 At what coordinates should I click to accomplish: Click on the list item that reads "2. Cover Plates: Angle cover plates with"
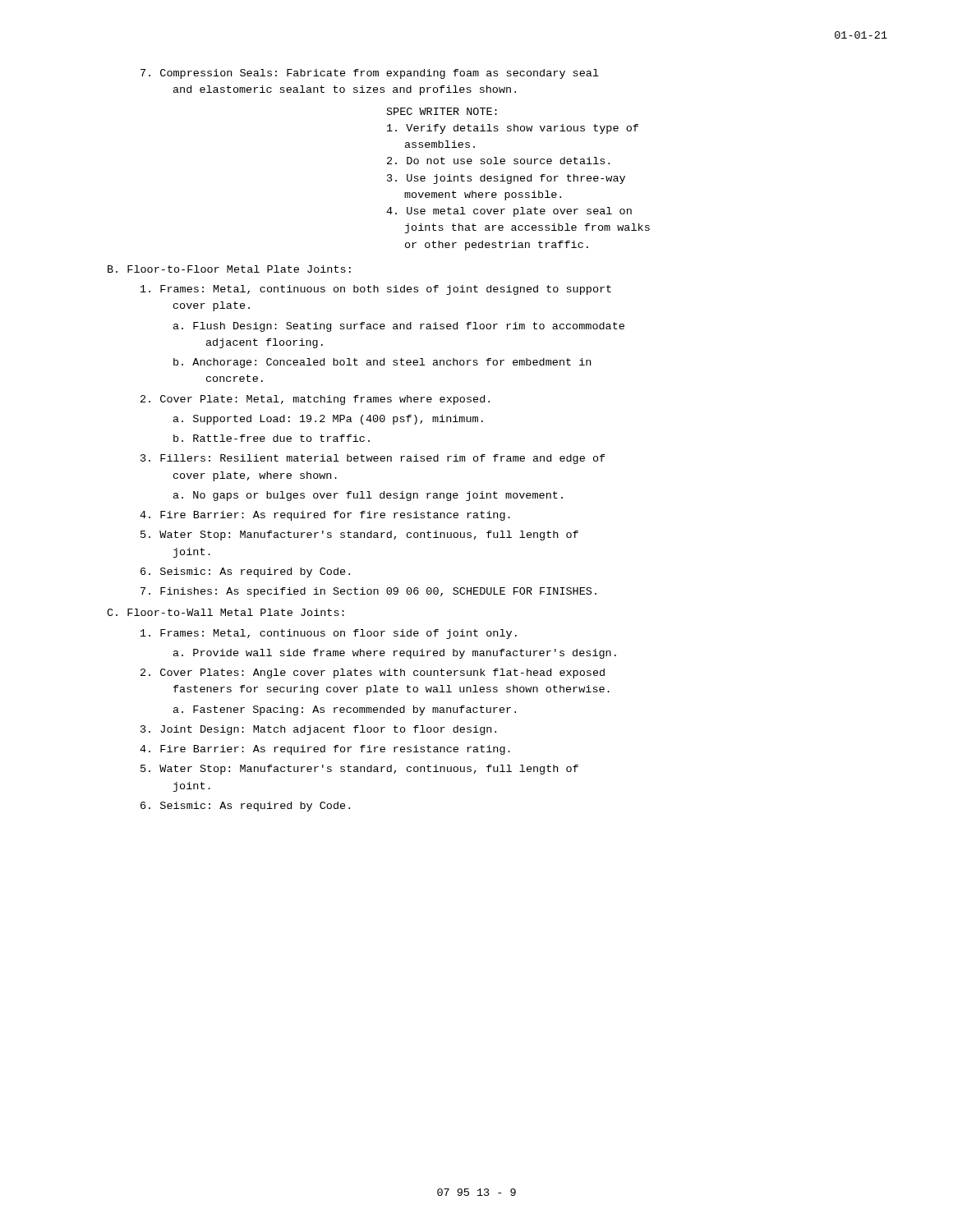pyautogui.click(x=513, y=682)
